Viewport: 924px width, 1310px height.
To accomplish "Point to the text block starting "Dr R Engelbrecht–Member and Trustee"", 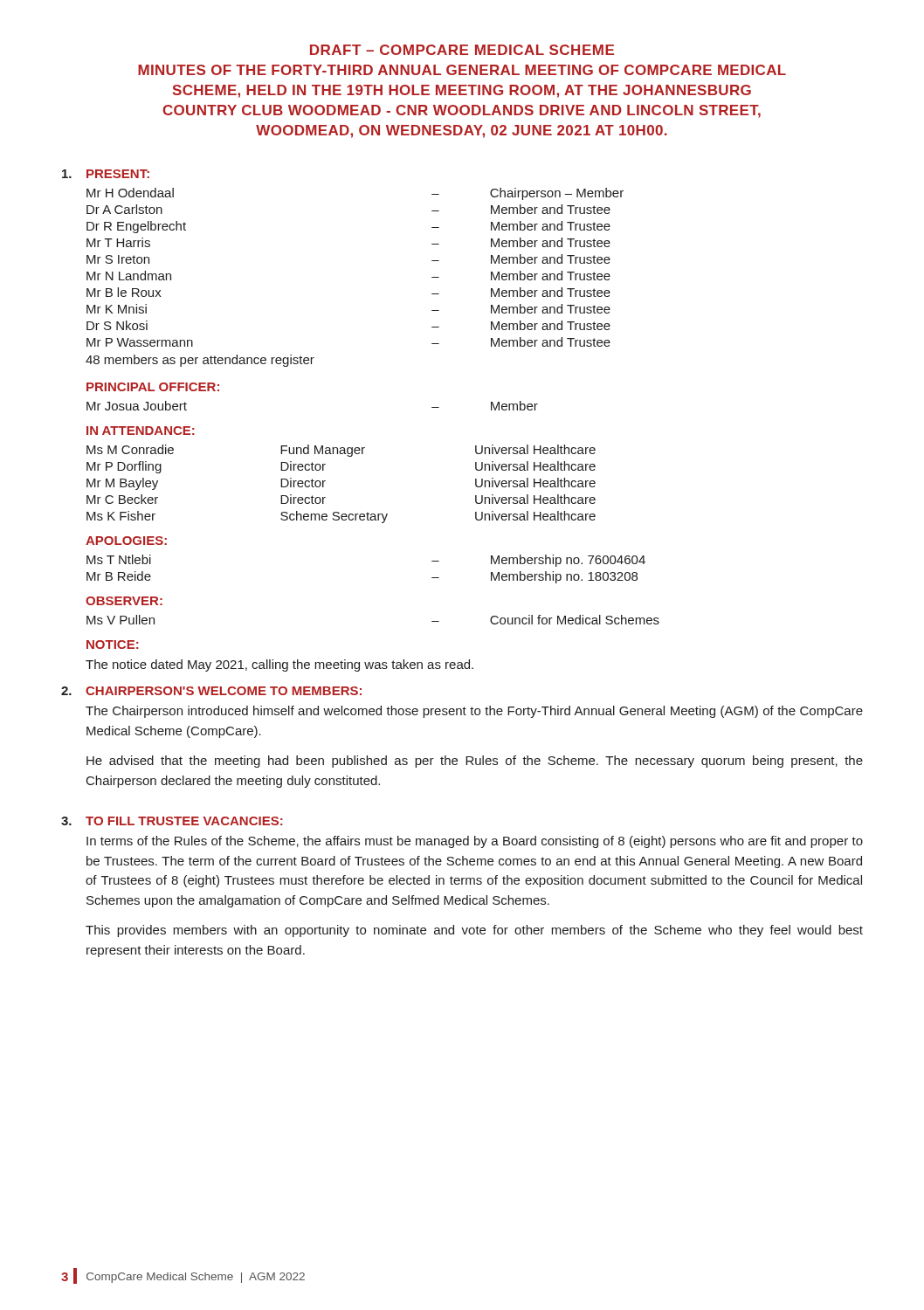I will tap(134, 227).
